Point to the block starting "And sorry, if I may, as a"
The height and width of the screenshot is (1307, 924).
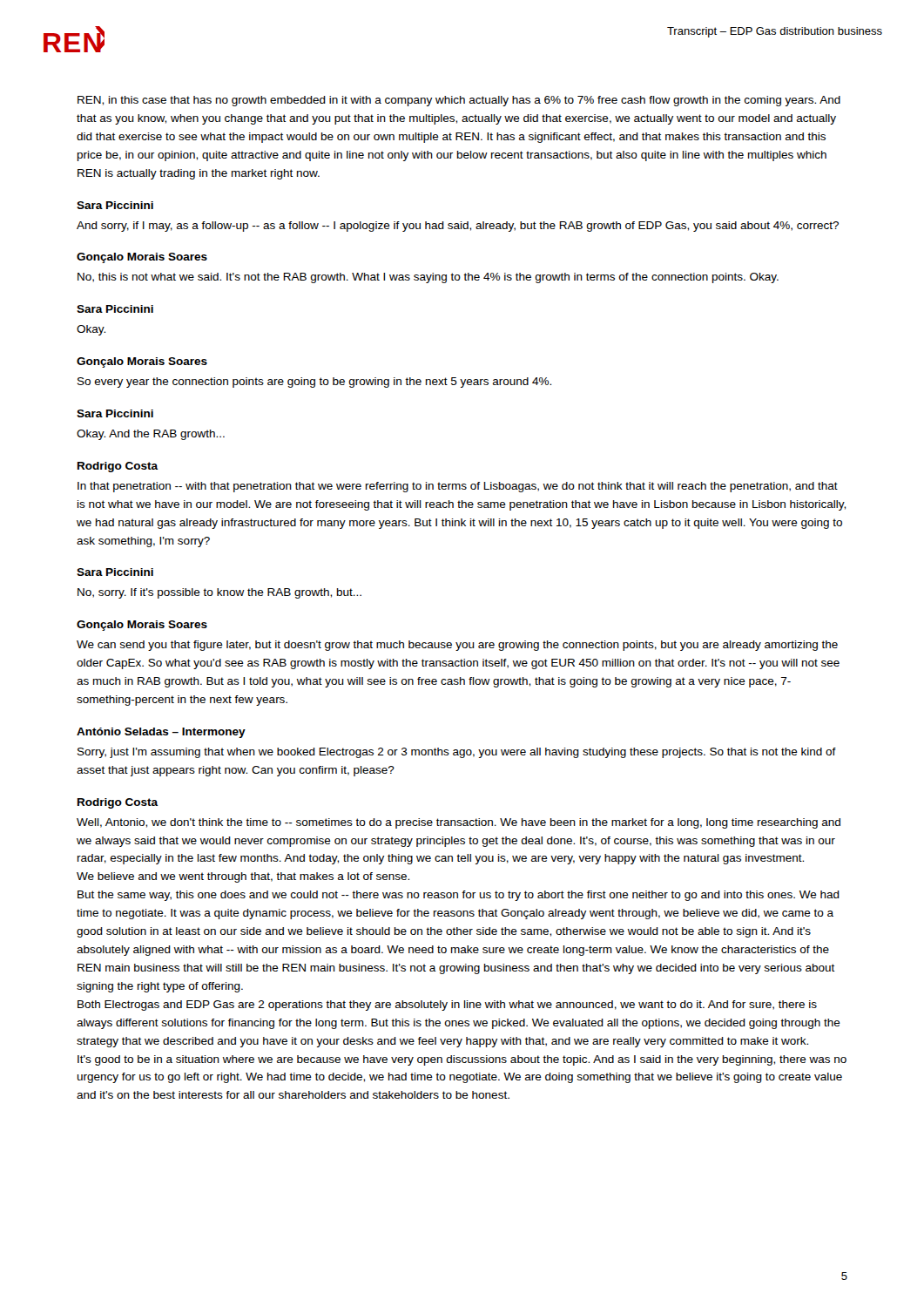click(458, 225)
